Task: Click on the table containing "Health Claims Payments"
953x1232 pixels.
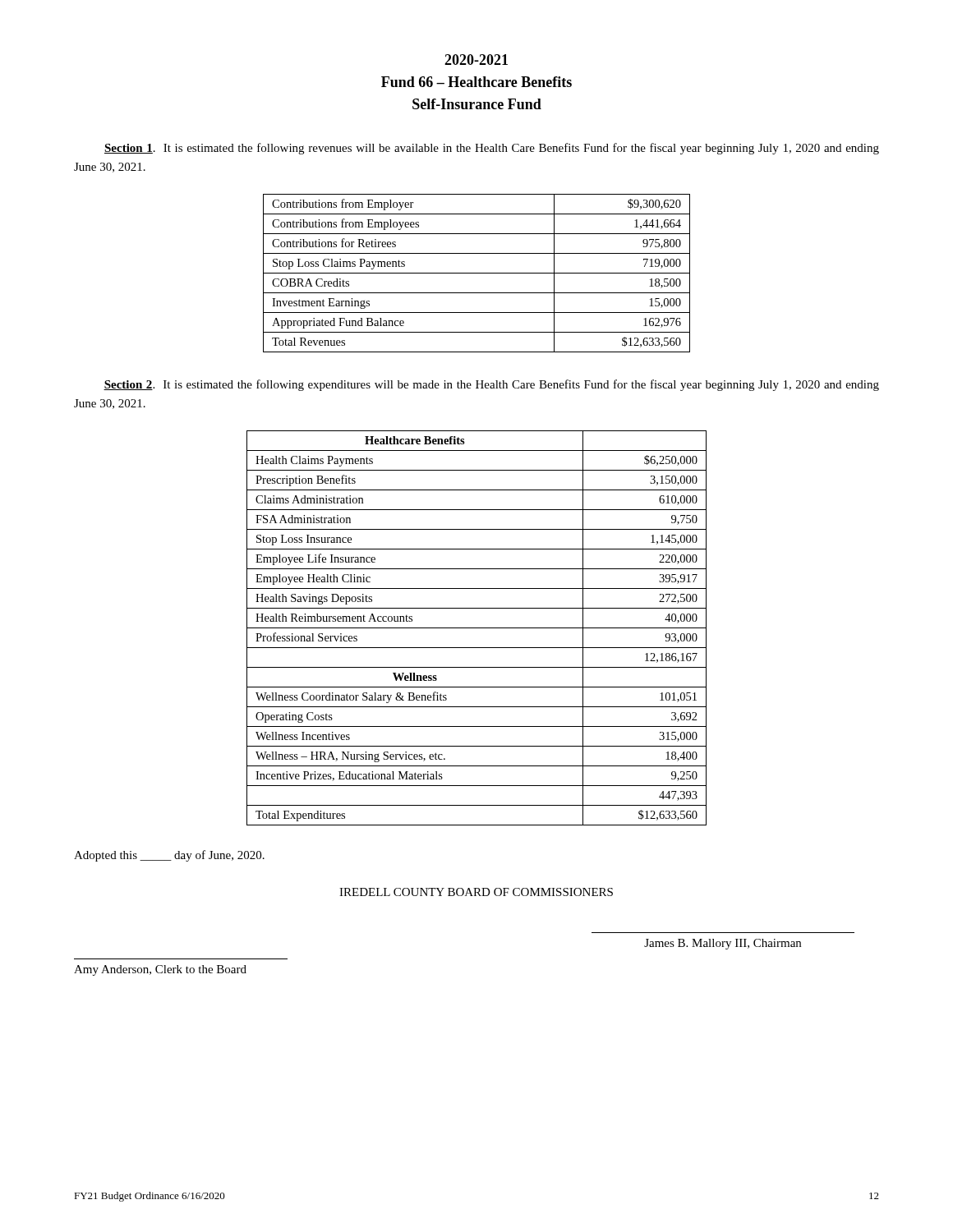Action: [476, 628]
